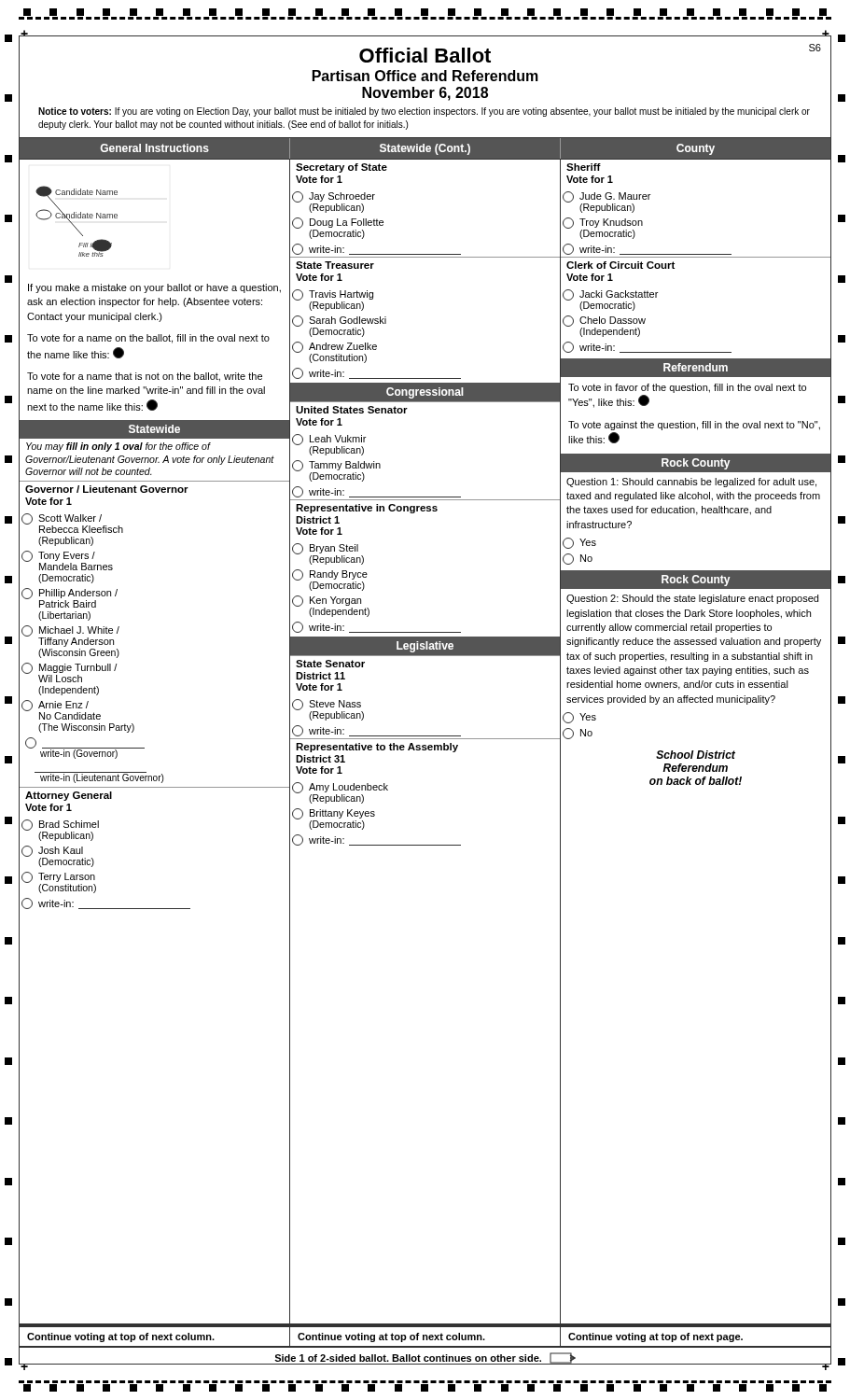Locate the list item containing "Jay Schroeder(Republican)"

click(x=334, y=202)
